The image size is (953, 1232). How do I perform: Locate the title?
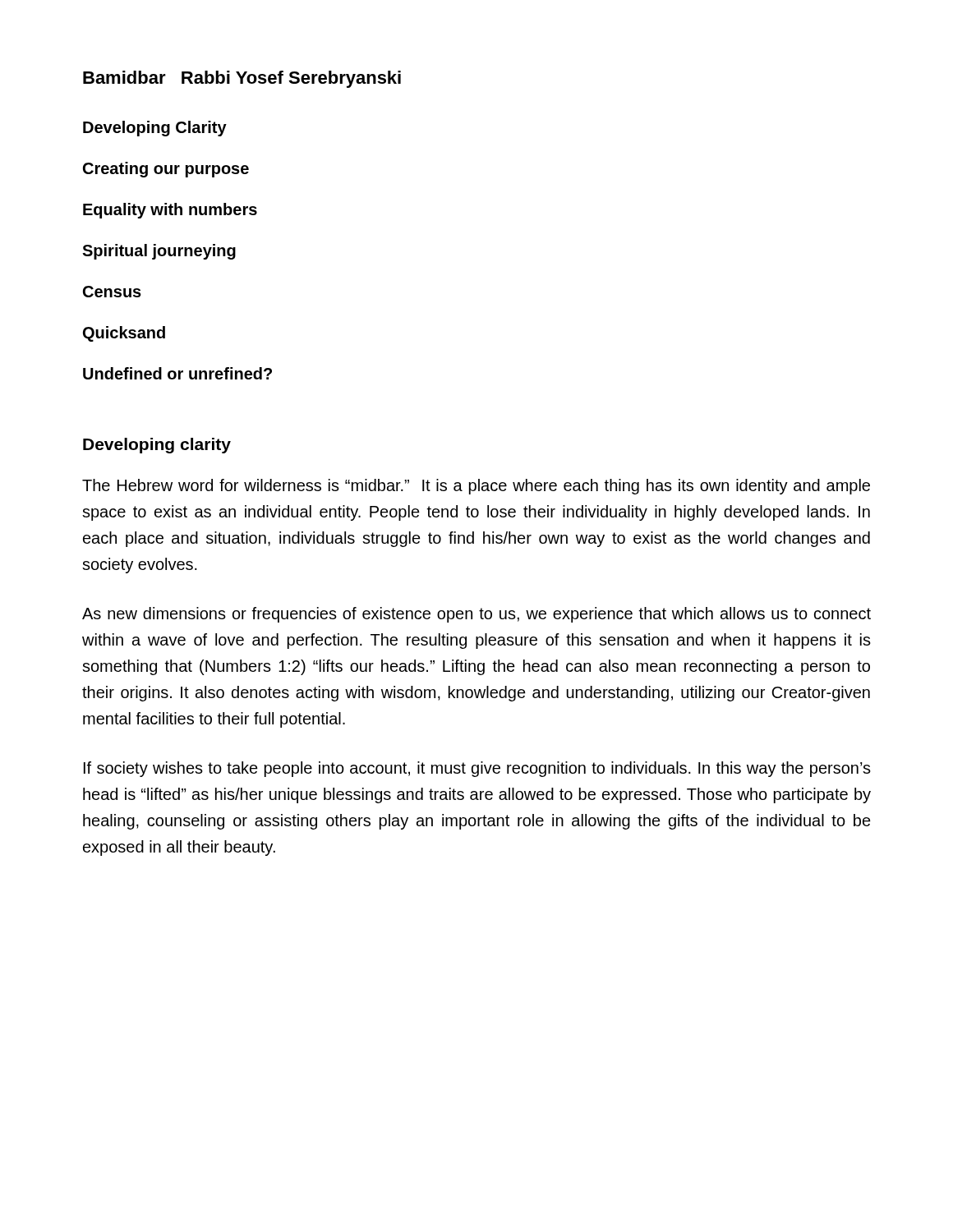click(242, 78)
